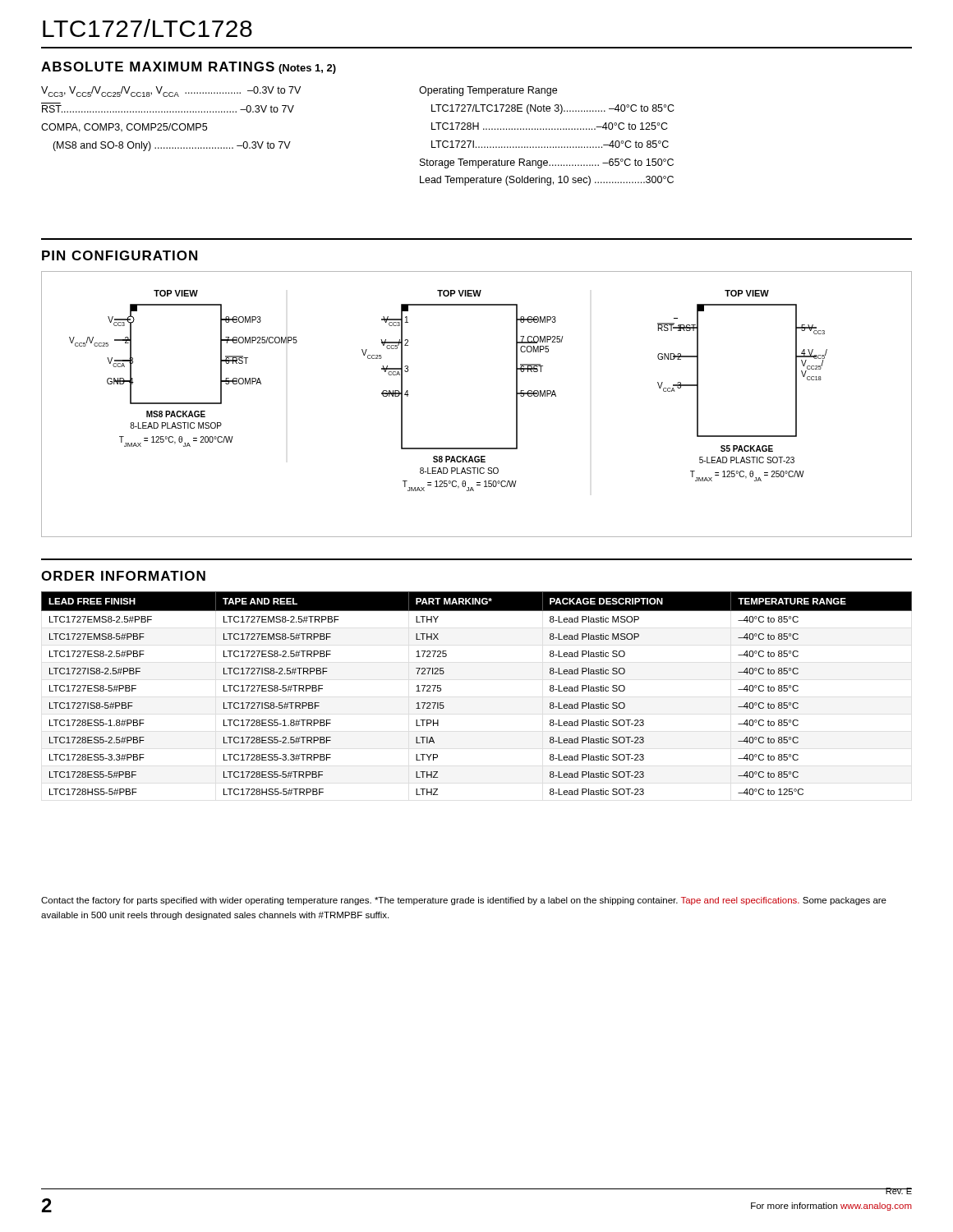This screenshot has height=1232, width=953.
Task: Click a engineering diagram
Action: pos(476,404)
